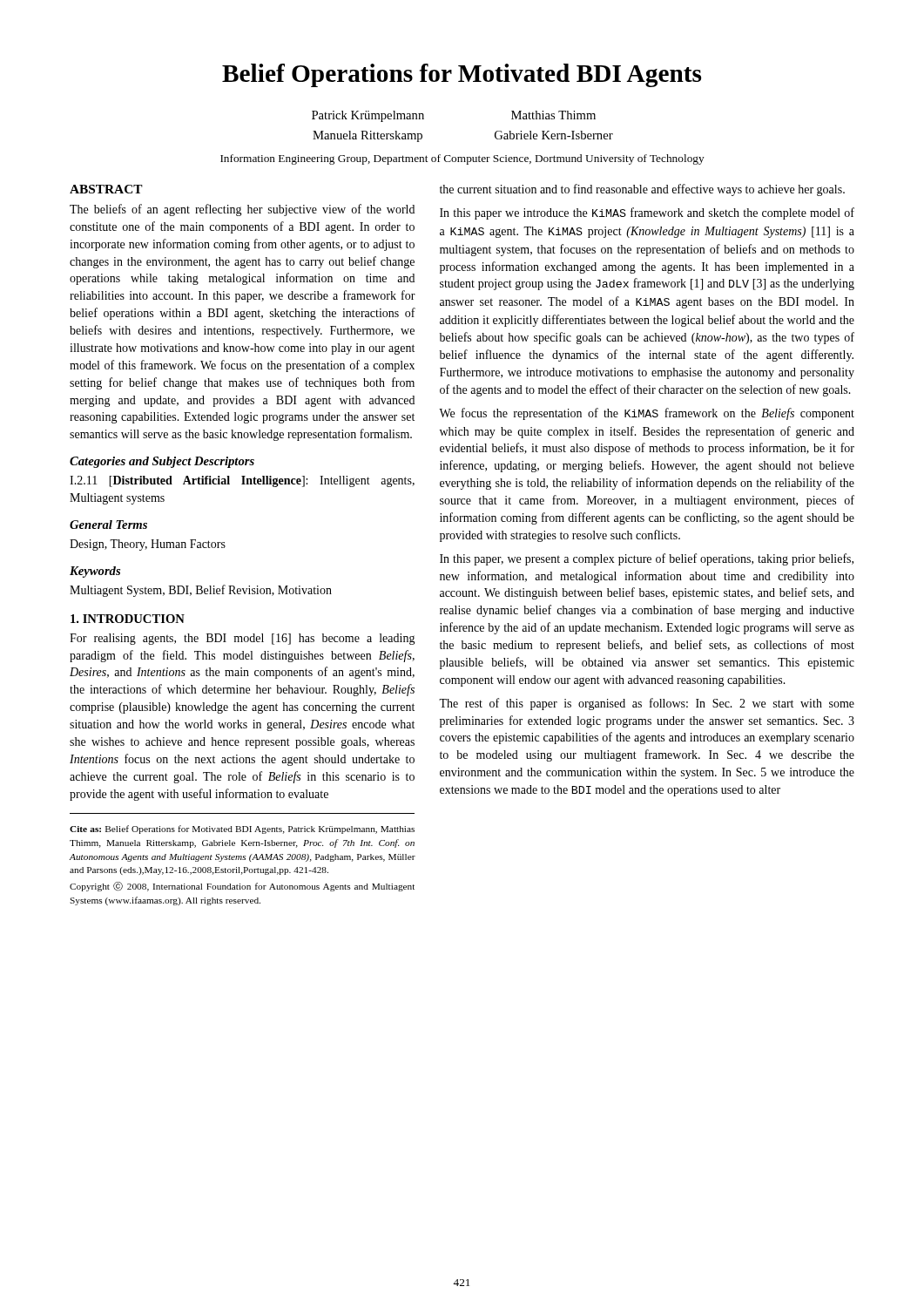Find "General Terms" on this page
This screenshot has height=1307, width=924.
coord(109,524)
